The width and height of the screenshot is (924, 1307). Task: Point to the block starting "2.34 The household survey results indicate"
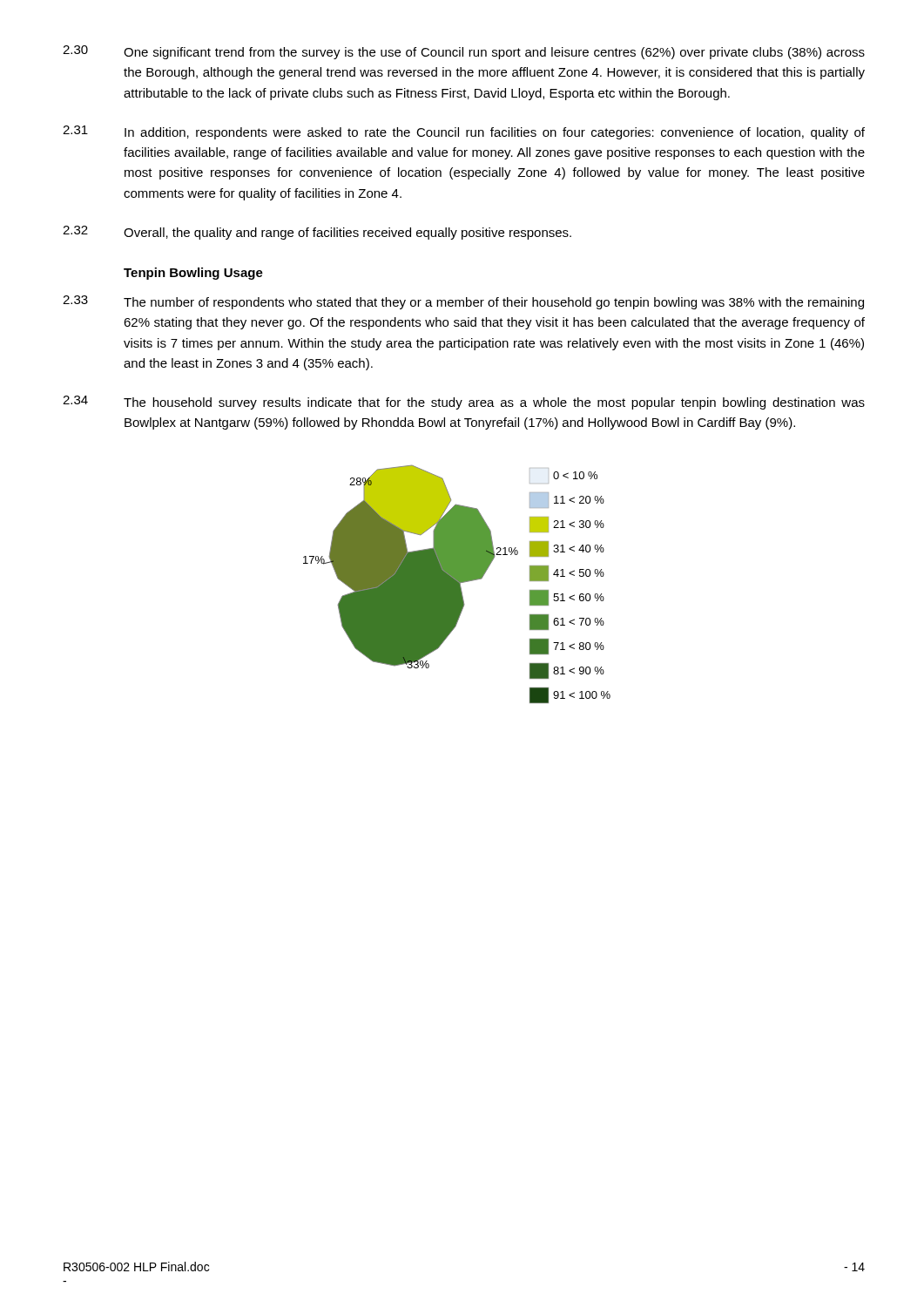(x=464, y=412)
